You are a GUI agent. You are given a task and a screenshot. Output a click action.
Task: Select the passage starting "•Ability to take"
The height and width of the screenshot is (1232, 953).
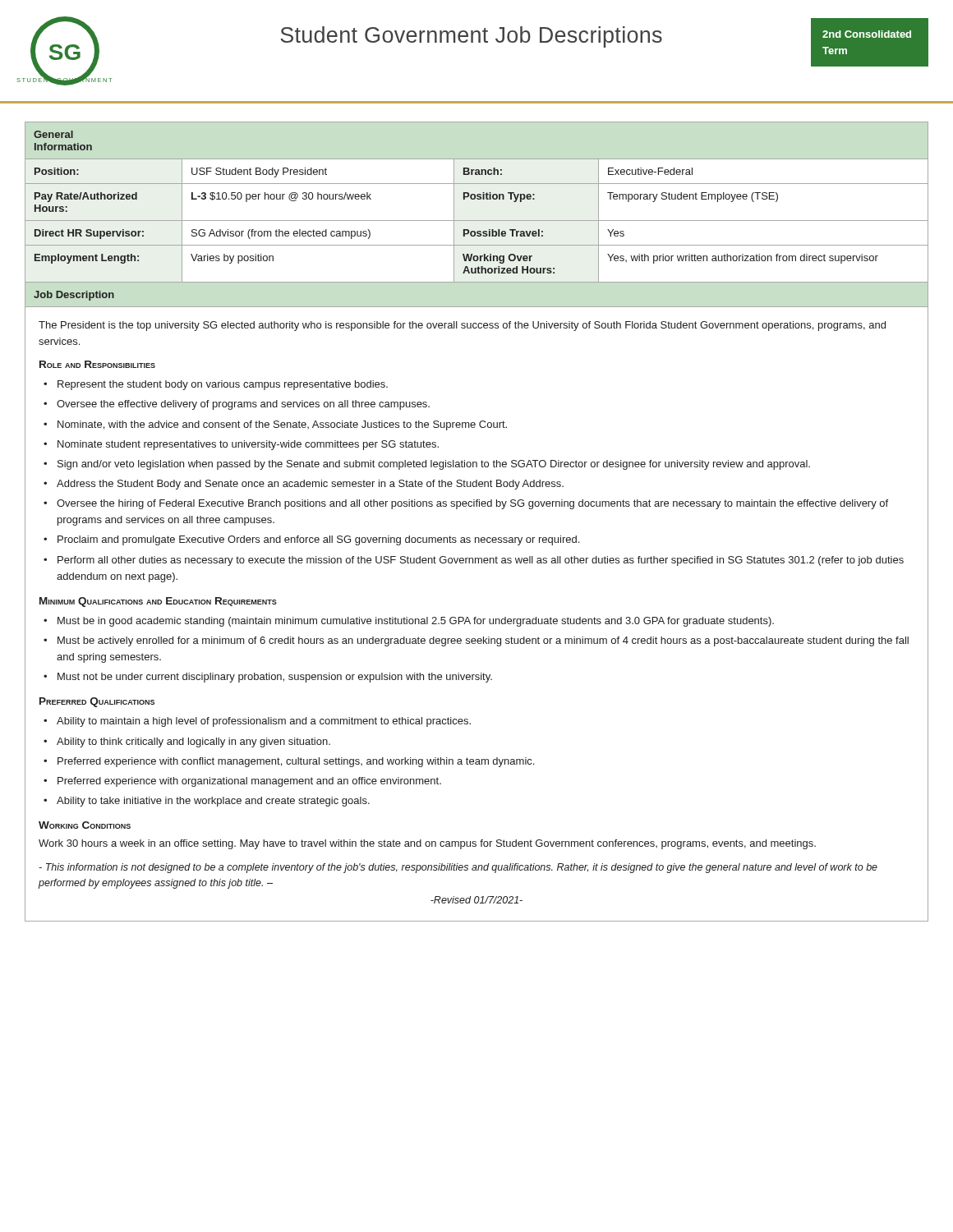click(207, 801)
